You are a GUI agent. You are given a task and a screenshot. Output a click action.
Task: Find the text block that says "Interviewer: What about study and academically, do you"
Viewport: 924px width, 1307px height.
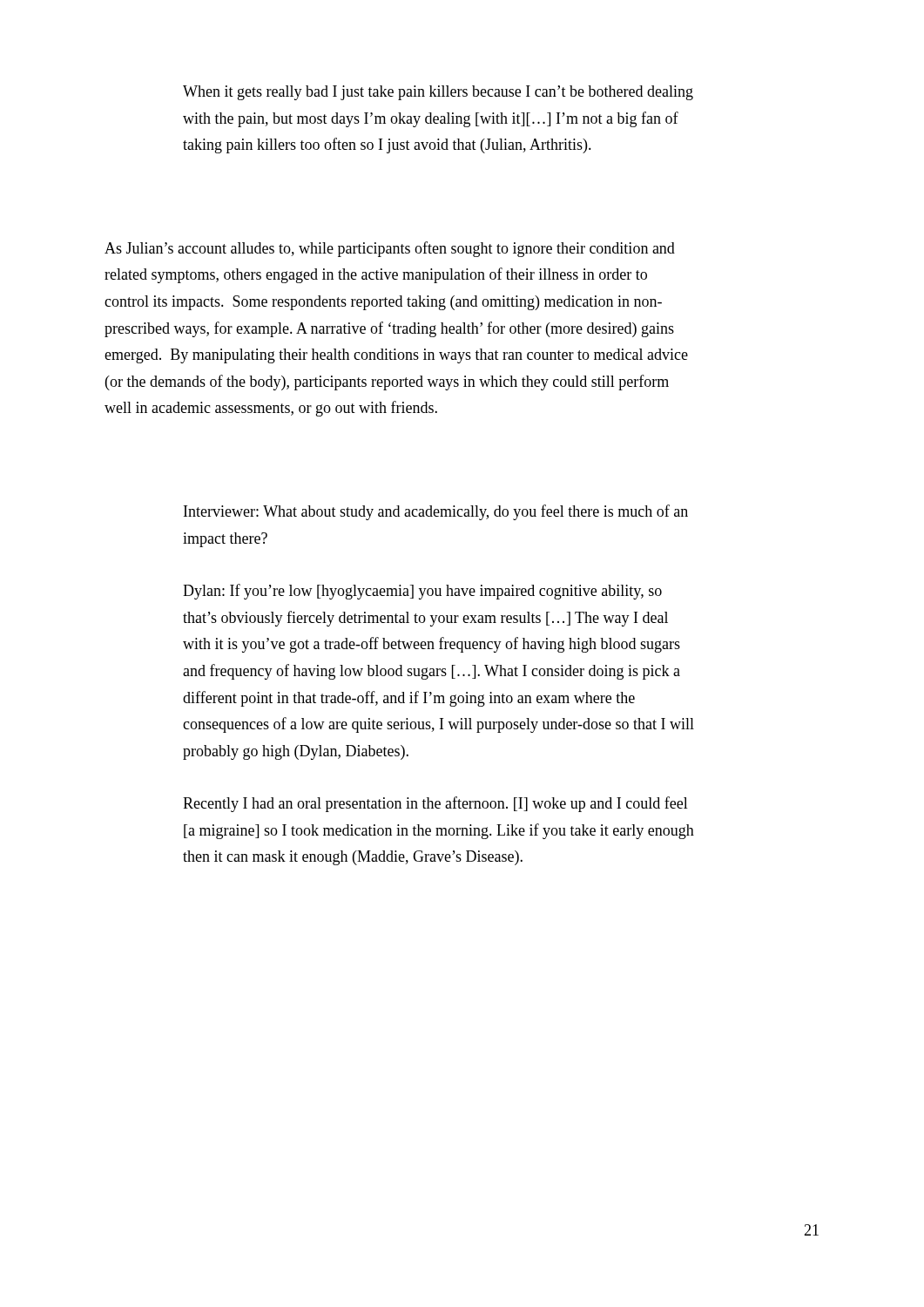tap(501, 684)
